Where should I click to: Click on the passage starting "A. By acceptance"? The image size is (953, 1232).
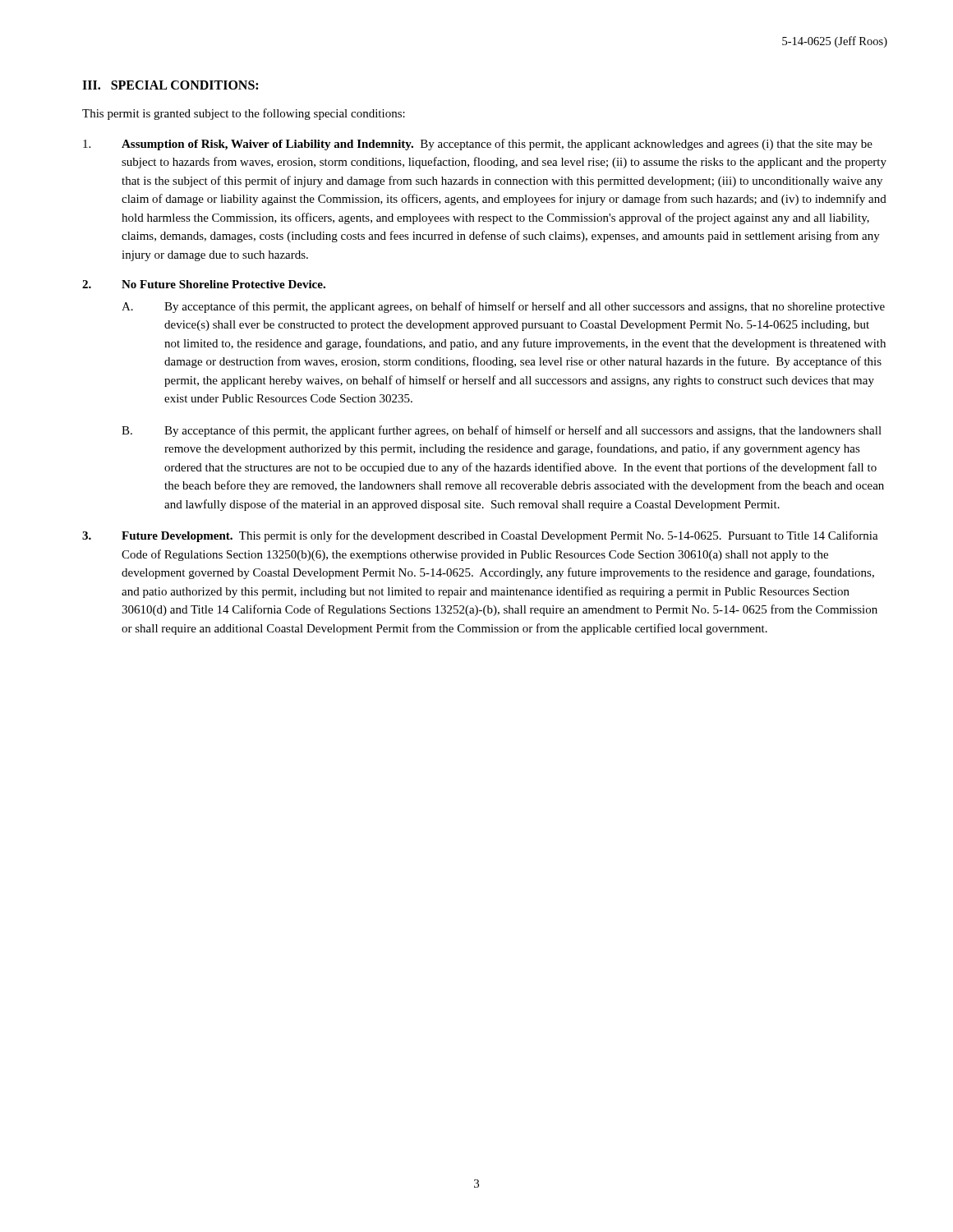click(x=504, y=352)
